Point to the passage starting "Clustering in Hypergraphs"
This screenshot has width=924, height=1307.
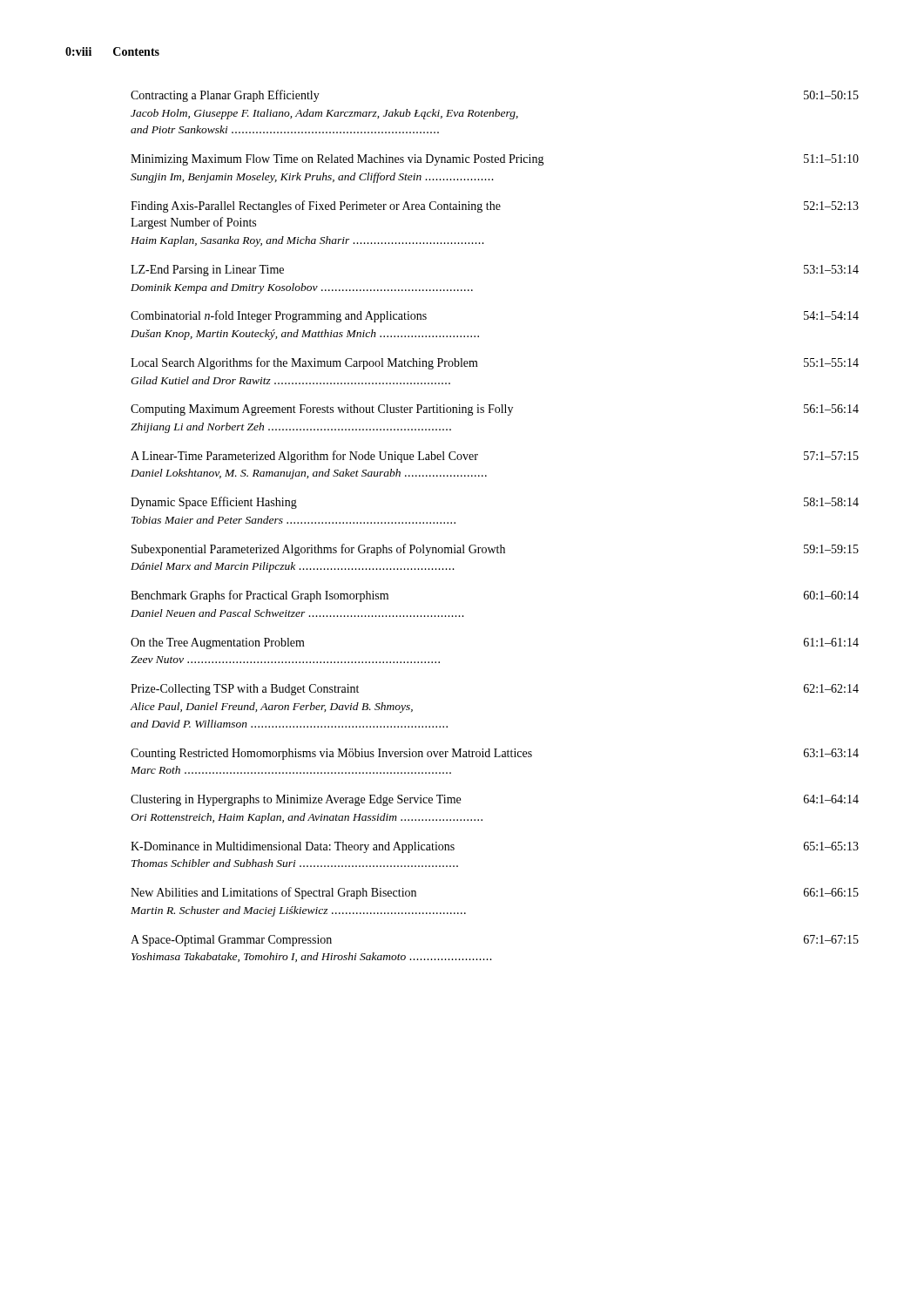click(x=297, y=800)
